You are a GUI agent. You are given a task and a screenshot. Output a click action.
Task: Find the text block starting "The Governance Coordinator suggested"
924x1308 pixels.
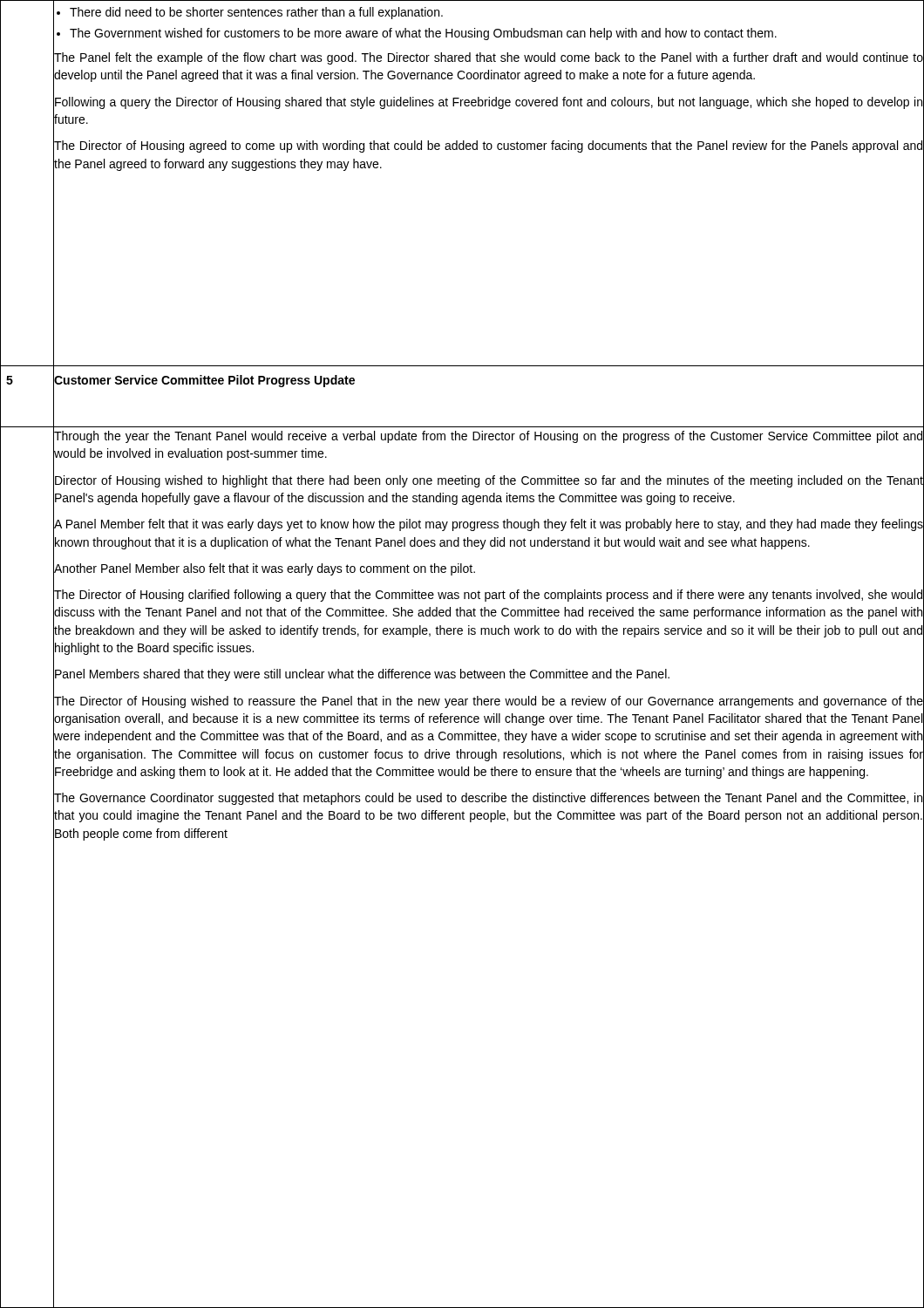tap(489, 816)
